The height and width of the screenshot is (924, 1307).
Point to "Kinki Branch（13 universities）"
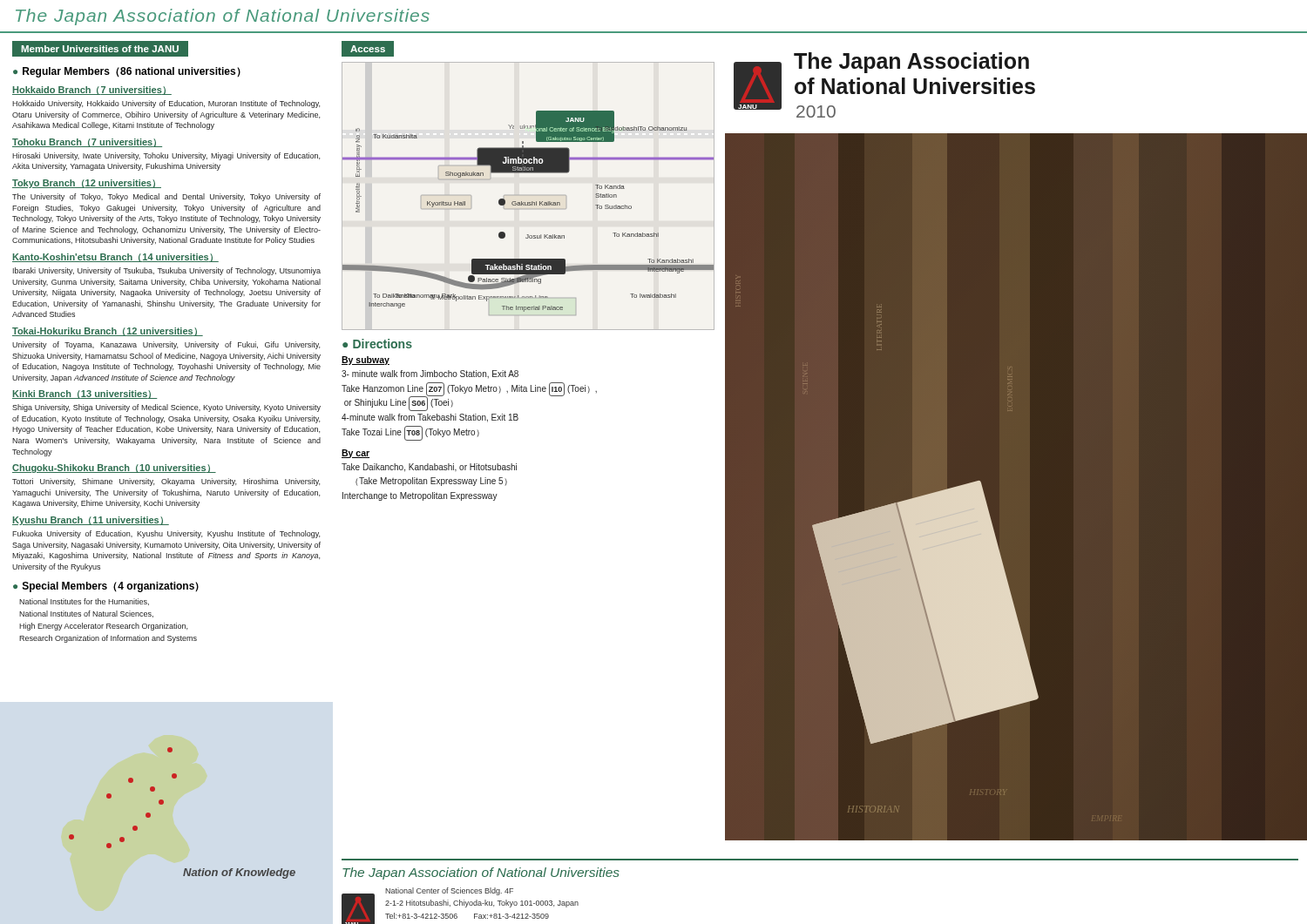[x=85, y=394]
